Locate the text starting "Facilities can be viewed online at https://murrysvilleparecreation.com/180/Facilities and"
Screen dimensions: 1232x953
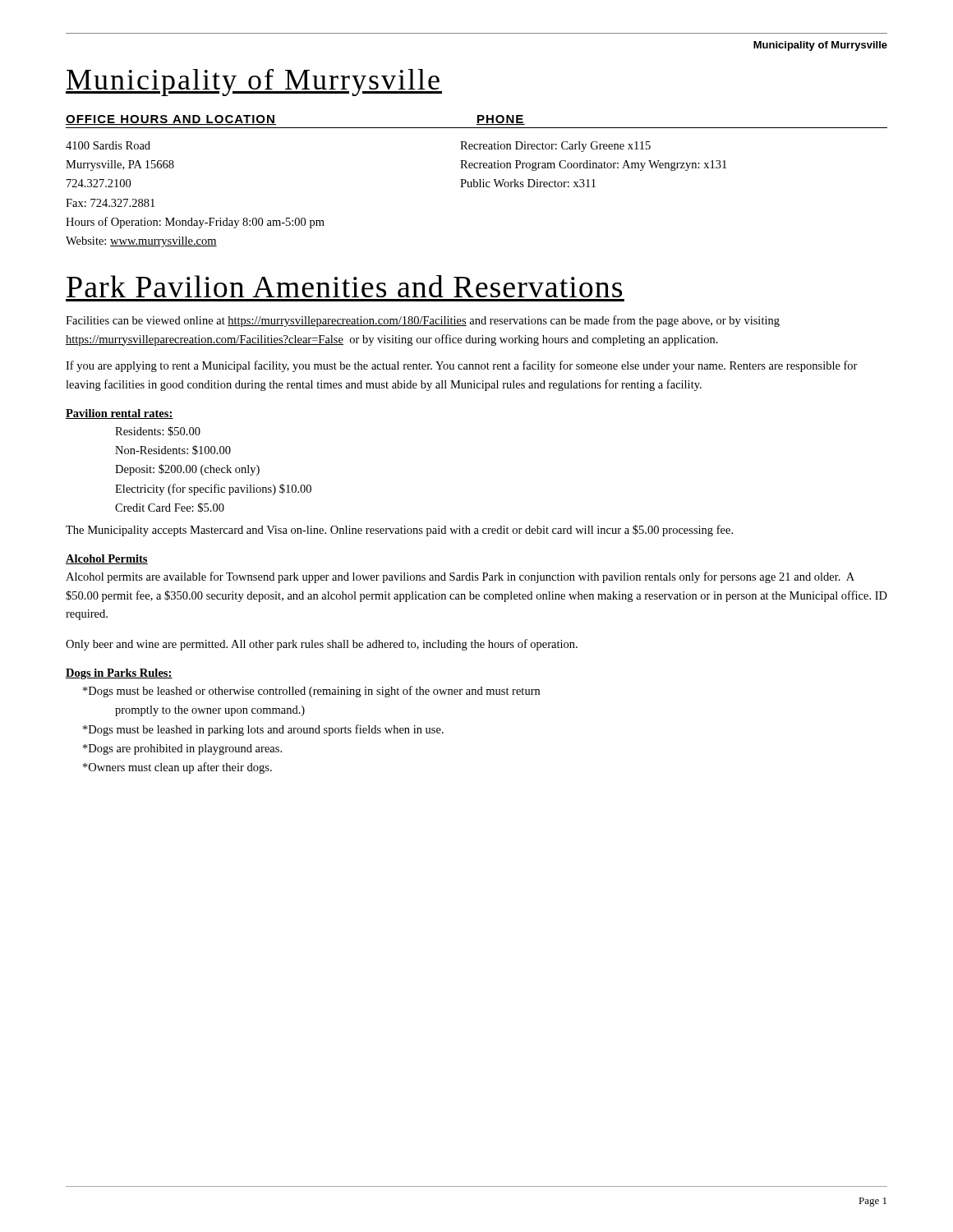tap(423, 330)
